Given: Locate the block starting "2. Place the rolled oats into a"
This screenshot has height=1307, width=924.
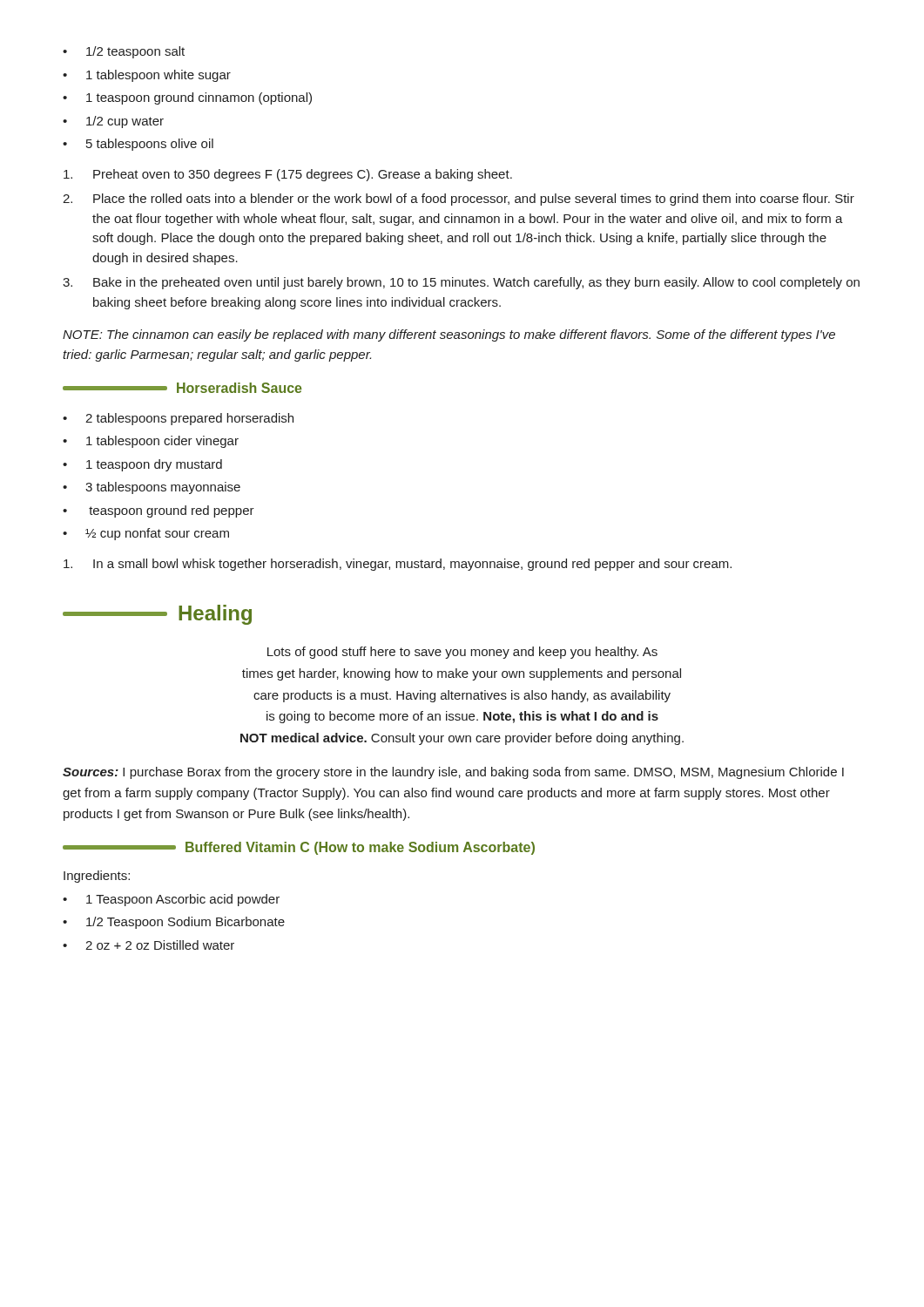Looking at the screenshot, I should click(462, 228).
